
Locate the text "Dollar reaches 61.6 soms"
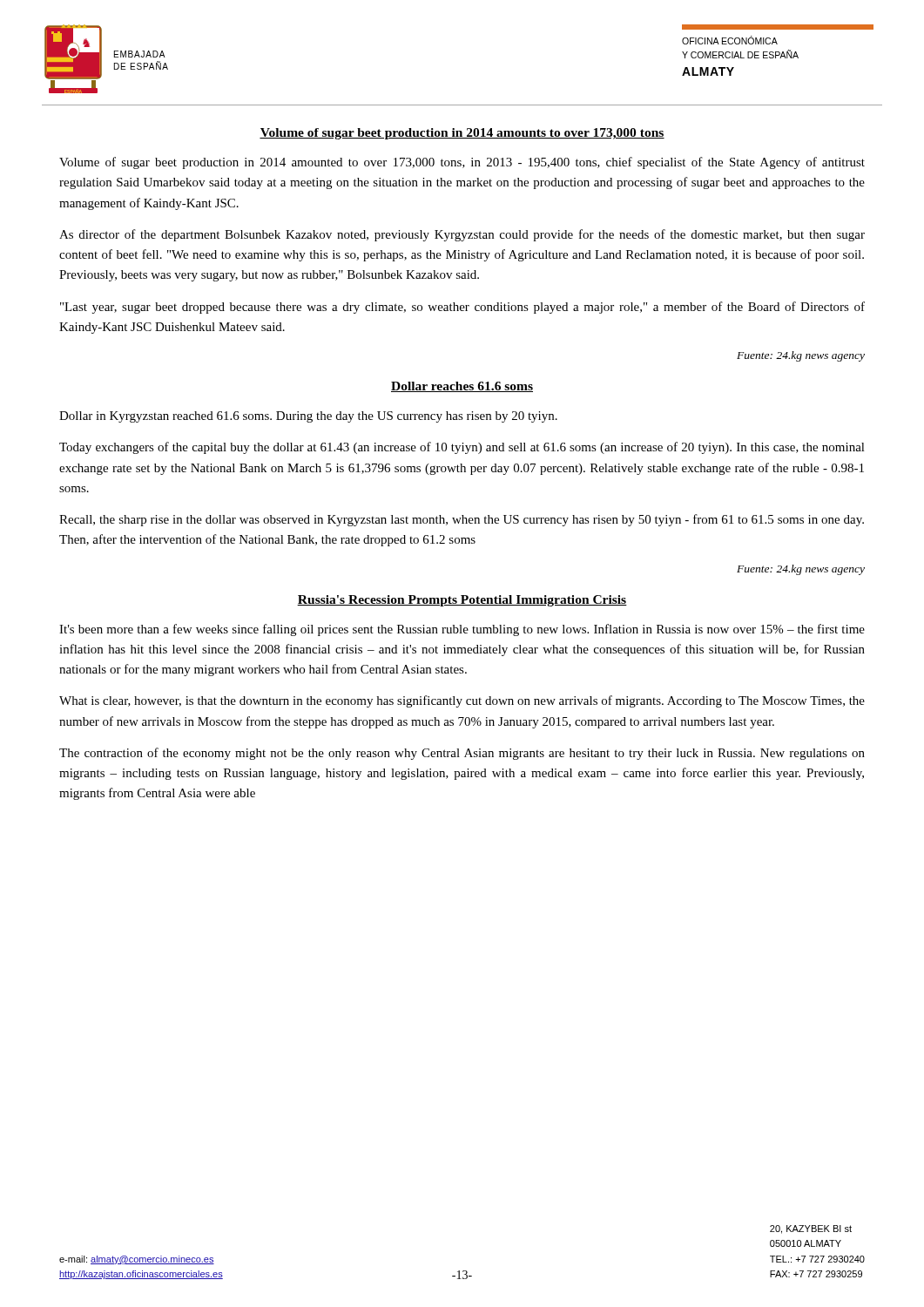462,386
